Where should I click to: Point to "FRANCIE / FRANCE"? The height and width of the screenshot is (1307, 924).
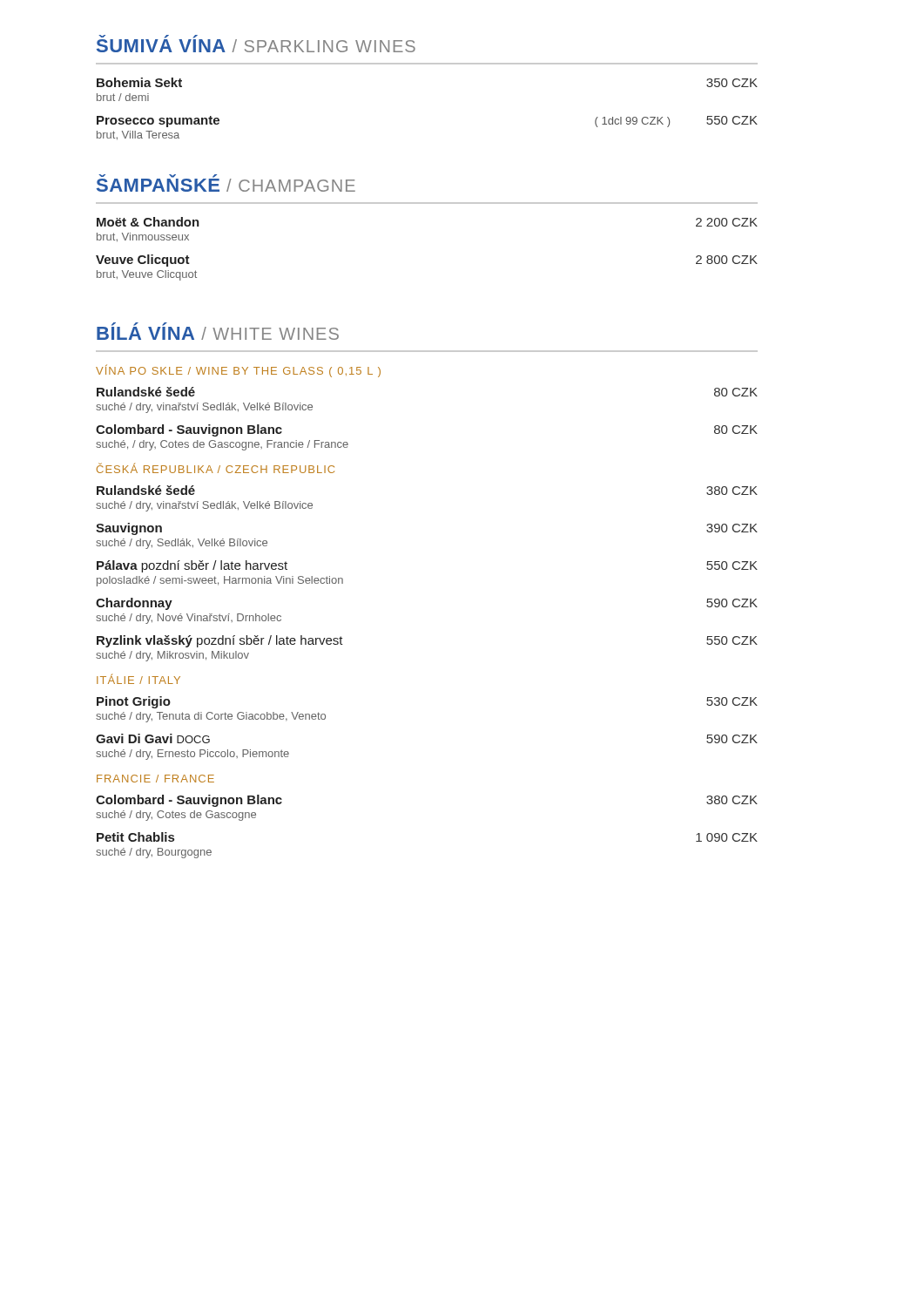coord(155,779)
